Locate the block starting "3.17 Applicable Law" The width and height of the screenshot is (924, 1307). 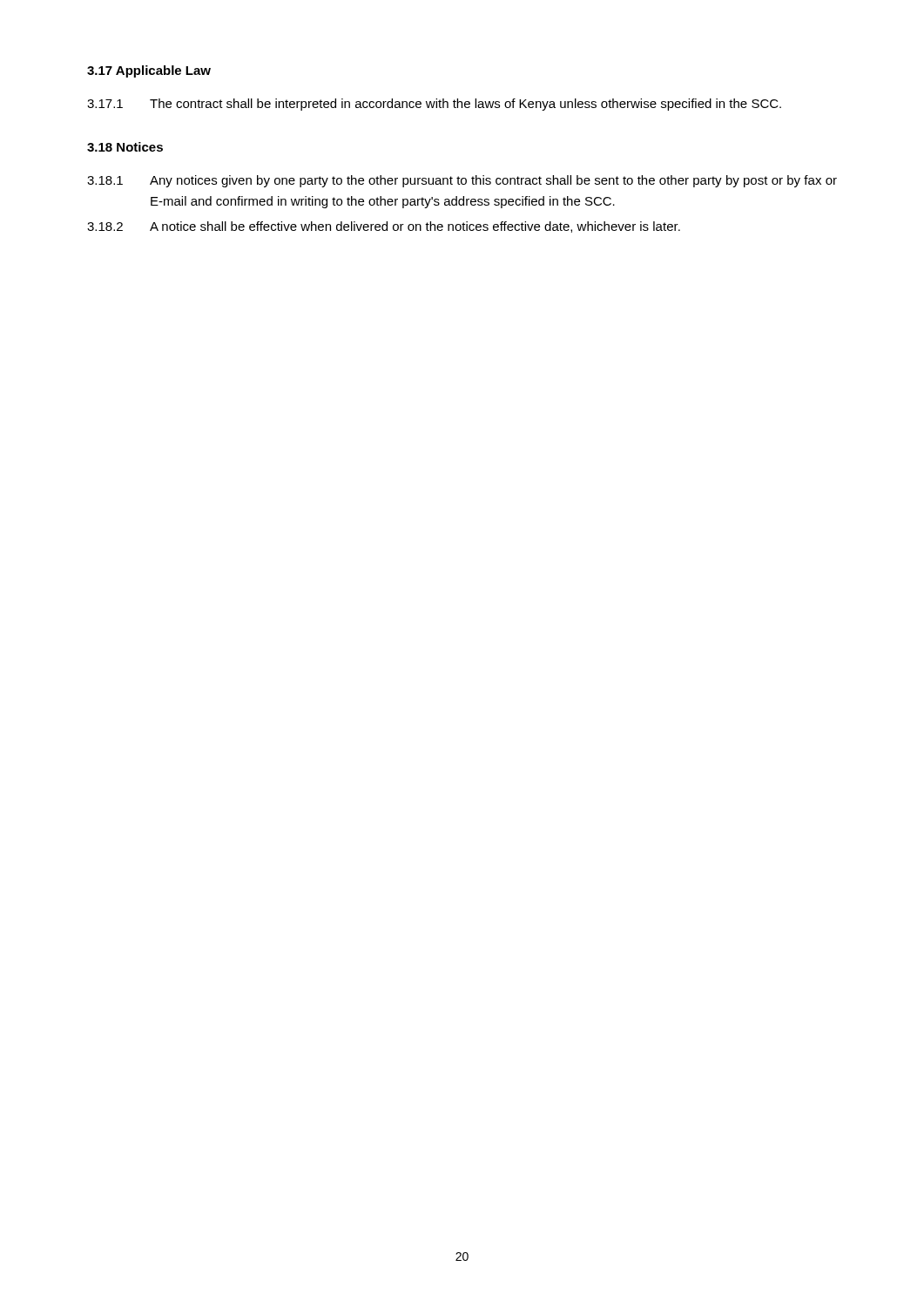[149, 70]
